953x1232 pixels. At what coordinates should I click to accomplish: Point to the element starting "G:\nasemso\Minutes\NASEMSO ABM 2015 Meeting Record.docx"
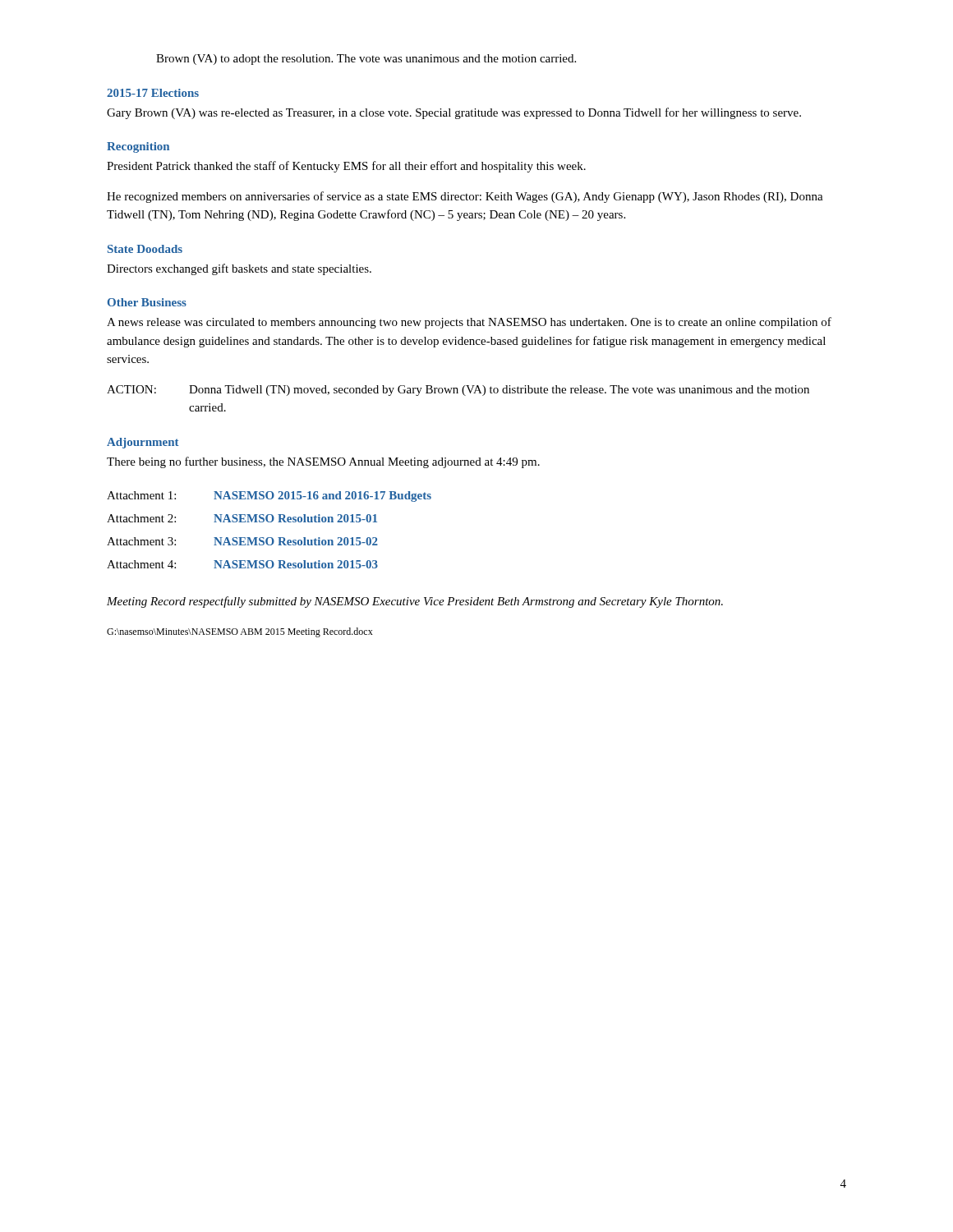(240, 631)
